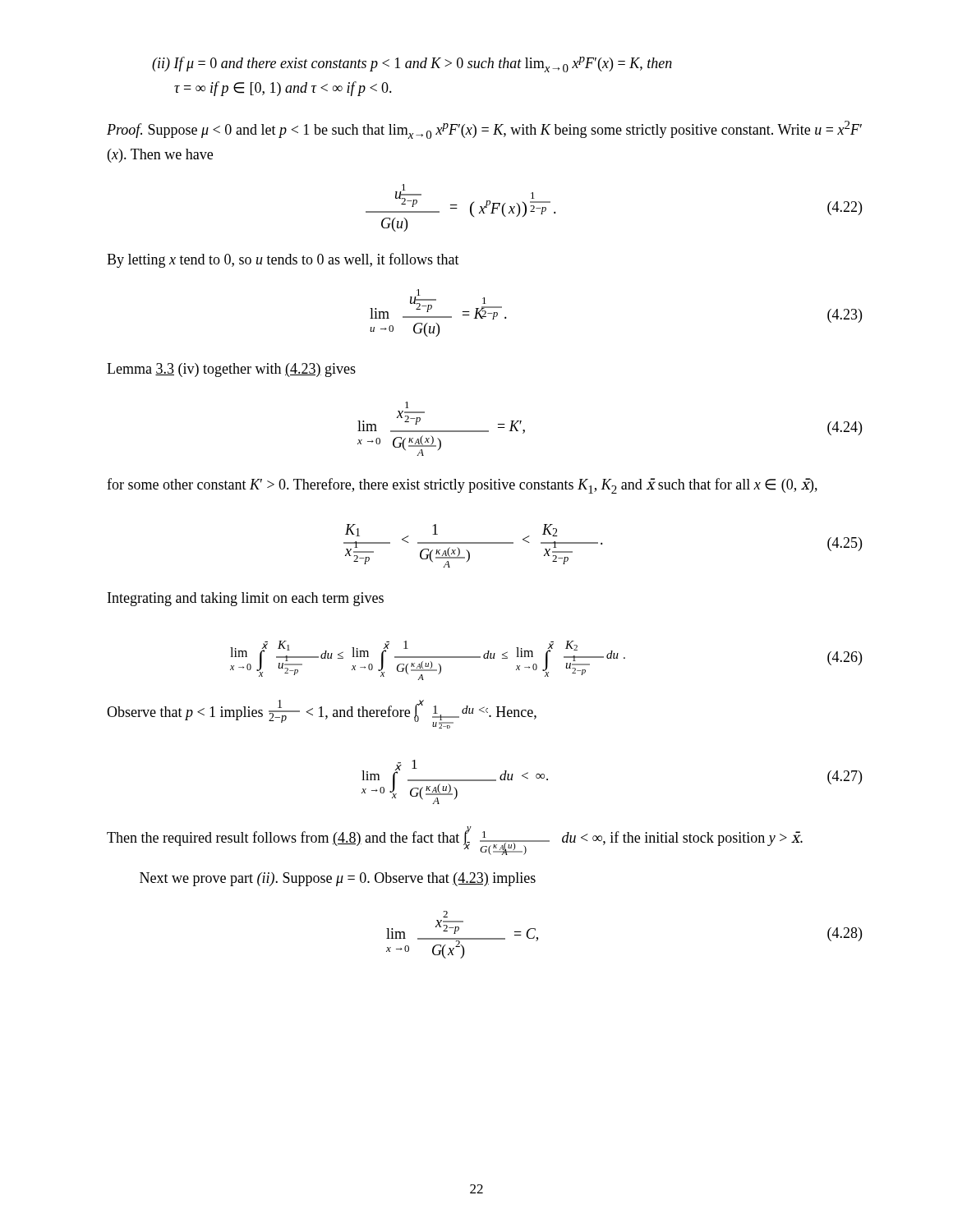
Task: Find the text block with the text "Observe that p"
Action: click(322, 714)
